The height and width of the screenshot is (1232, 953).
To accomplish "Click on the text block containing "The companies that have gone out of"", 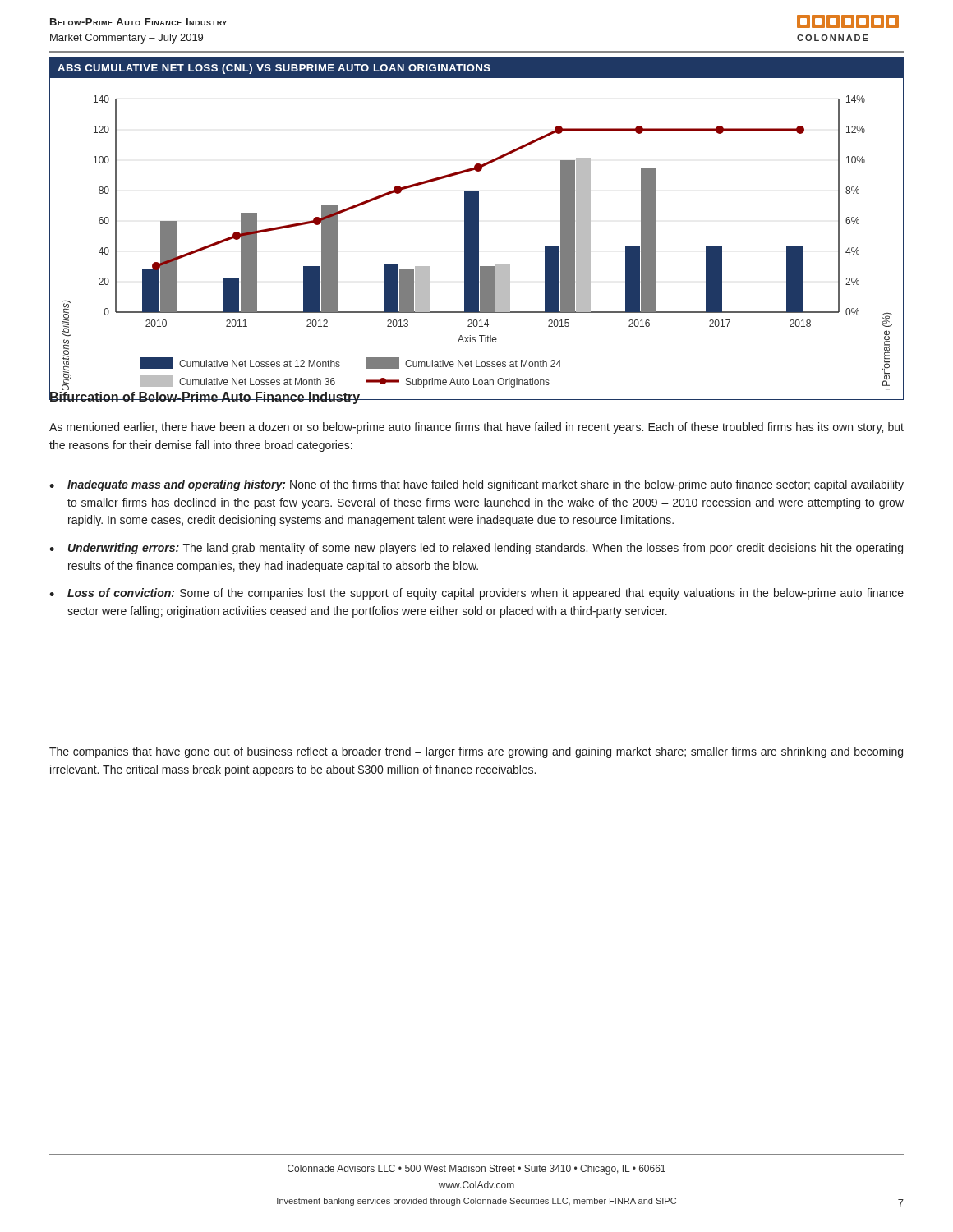I will point(476,760).
